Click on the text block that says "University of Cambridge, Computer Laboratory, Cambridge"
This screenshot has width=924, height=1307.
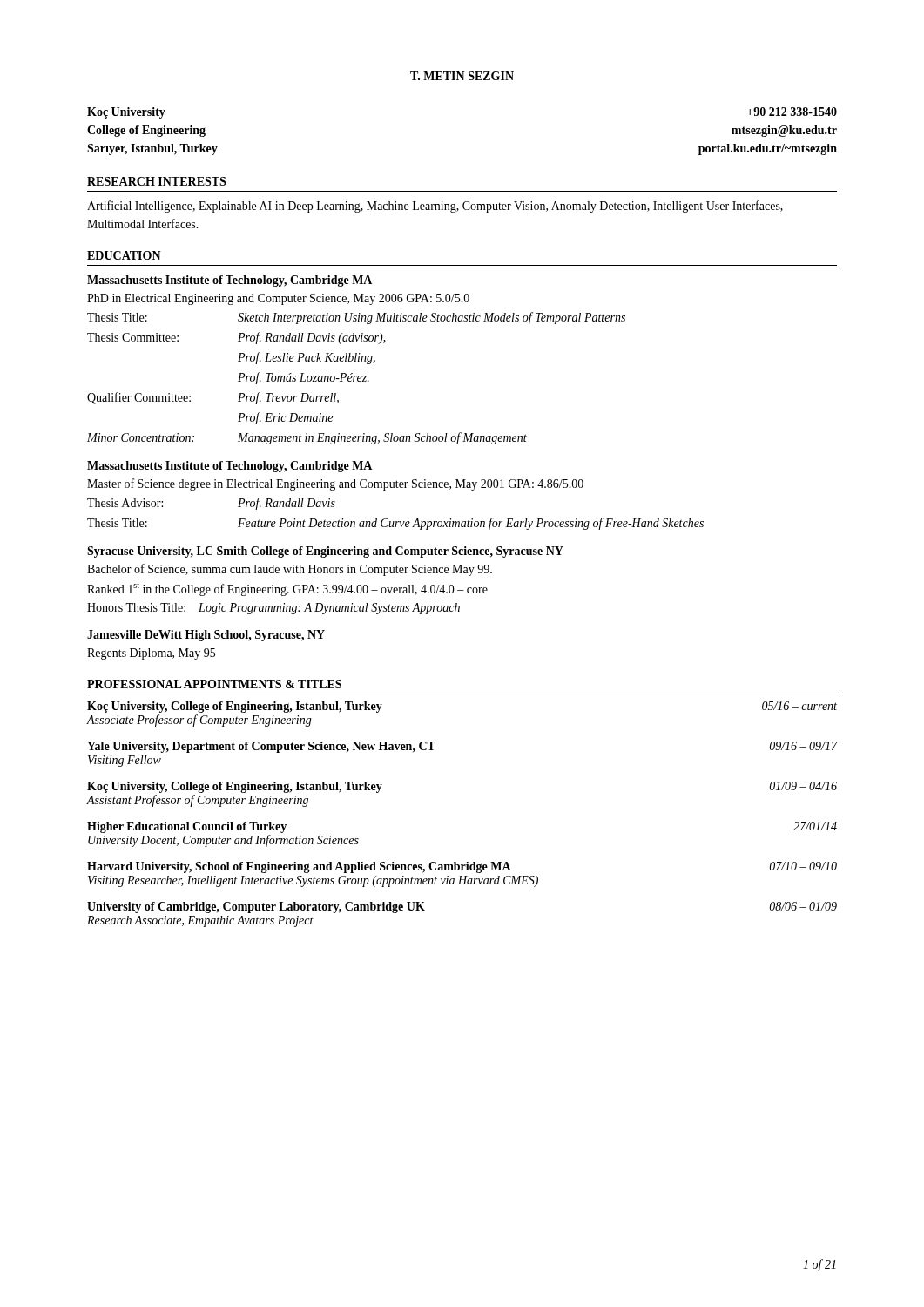(254, 907)
